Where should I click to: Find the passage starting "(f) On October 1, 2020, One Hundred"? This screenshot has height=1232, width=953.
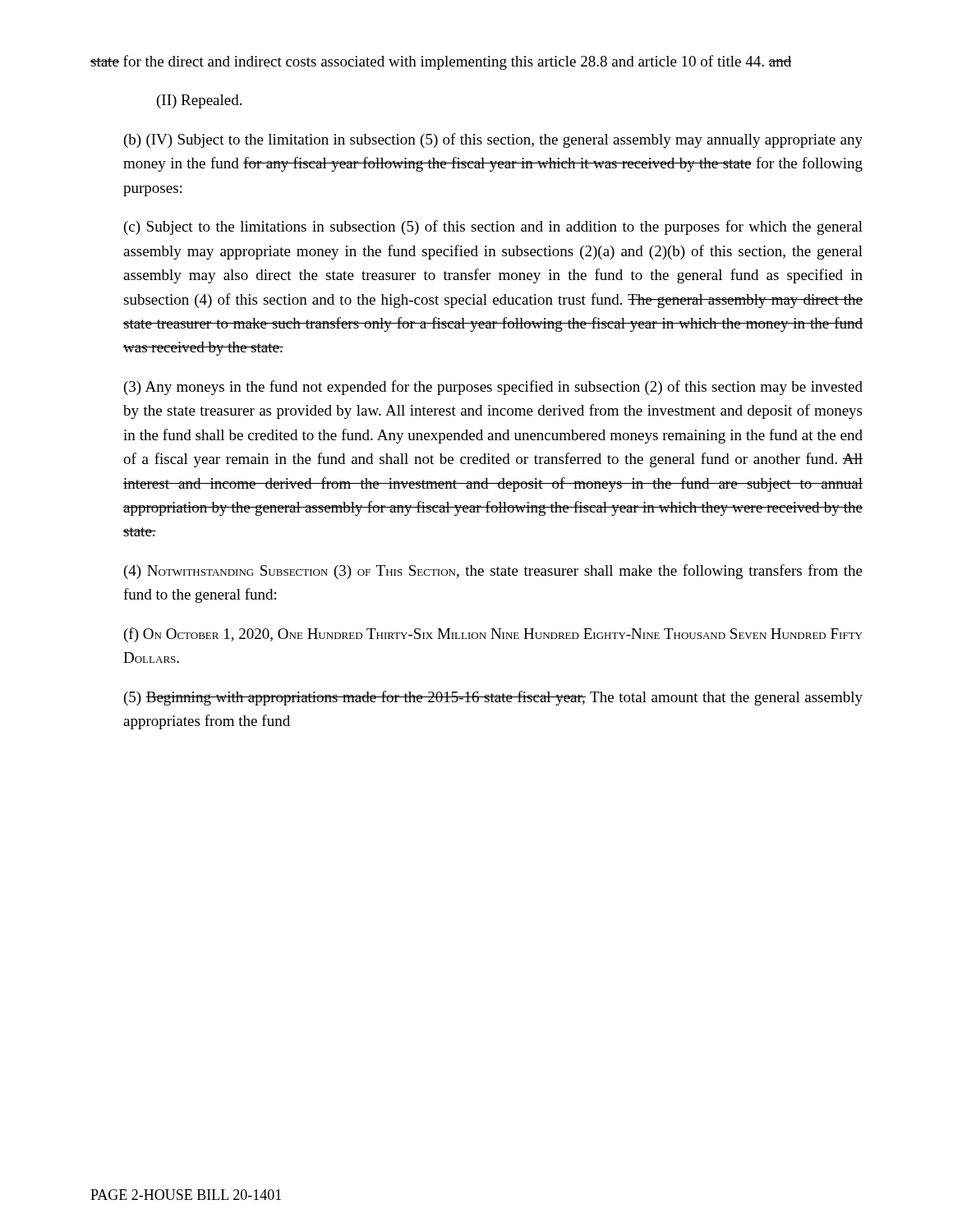pyautogui.click(x=493, y=646)
